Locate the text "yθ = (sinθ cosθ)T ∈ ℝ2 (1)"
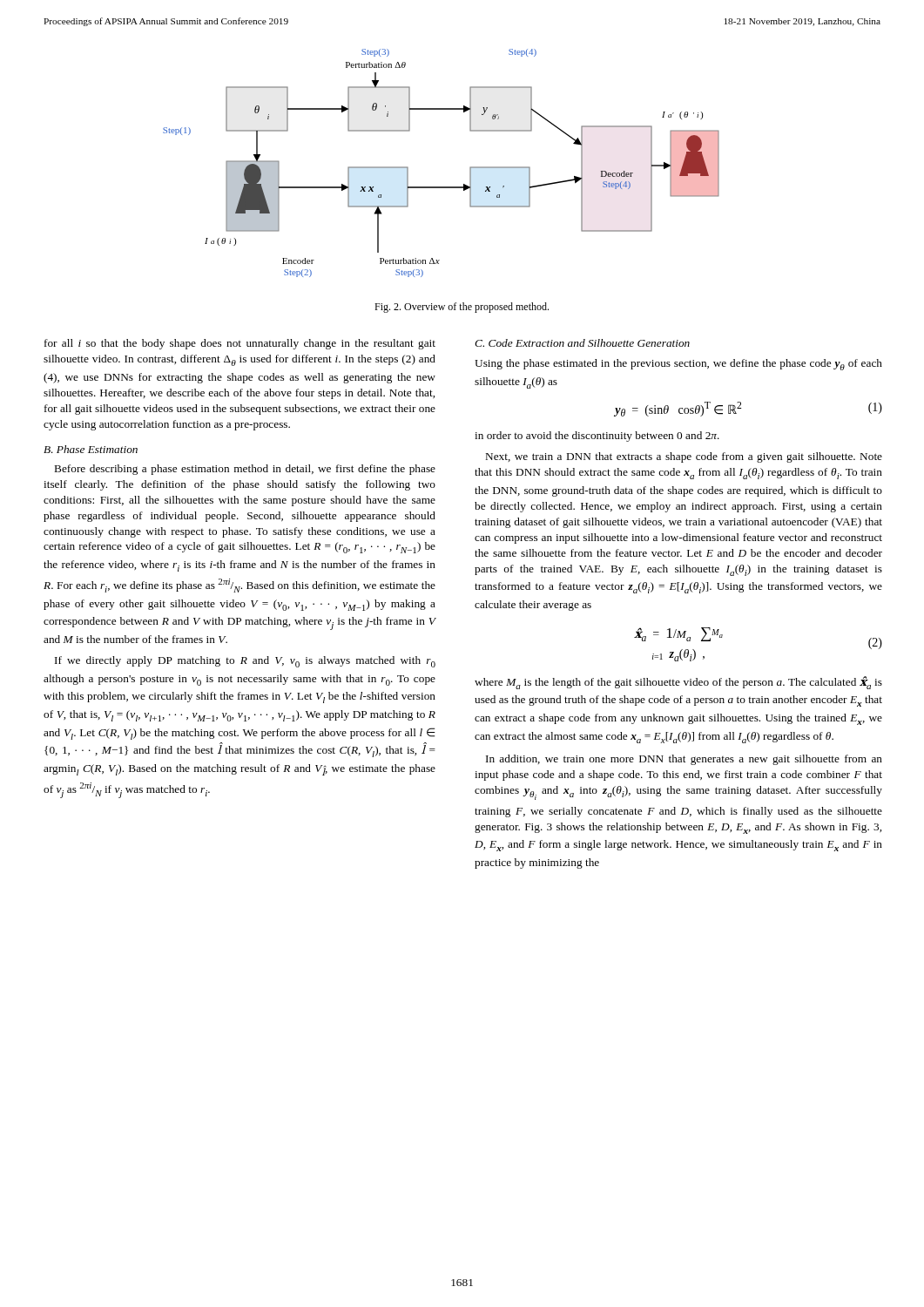The image size is (924, 1307). click(x=749, y=409)
